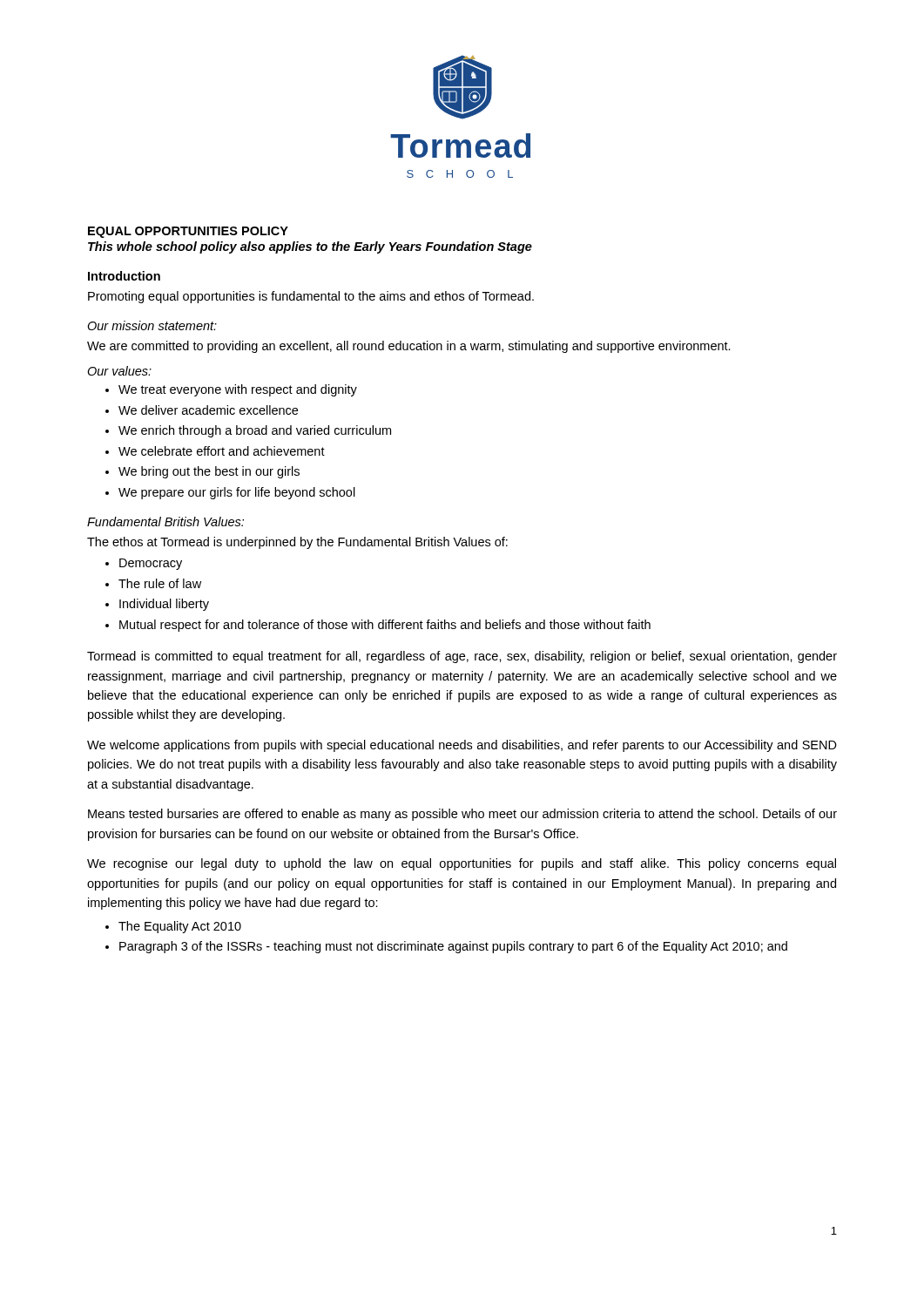Image resolution: width=924 pixels, height=1307 pixels.
Task: Locate the block of text that opens with "We welcome applications from pupils with special"
Action: [462, 764]
